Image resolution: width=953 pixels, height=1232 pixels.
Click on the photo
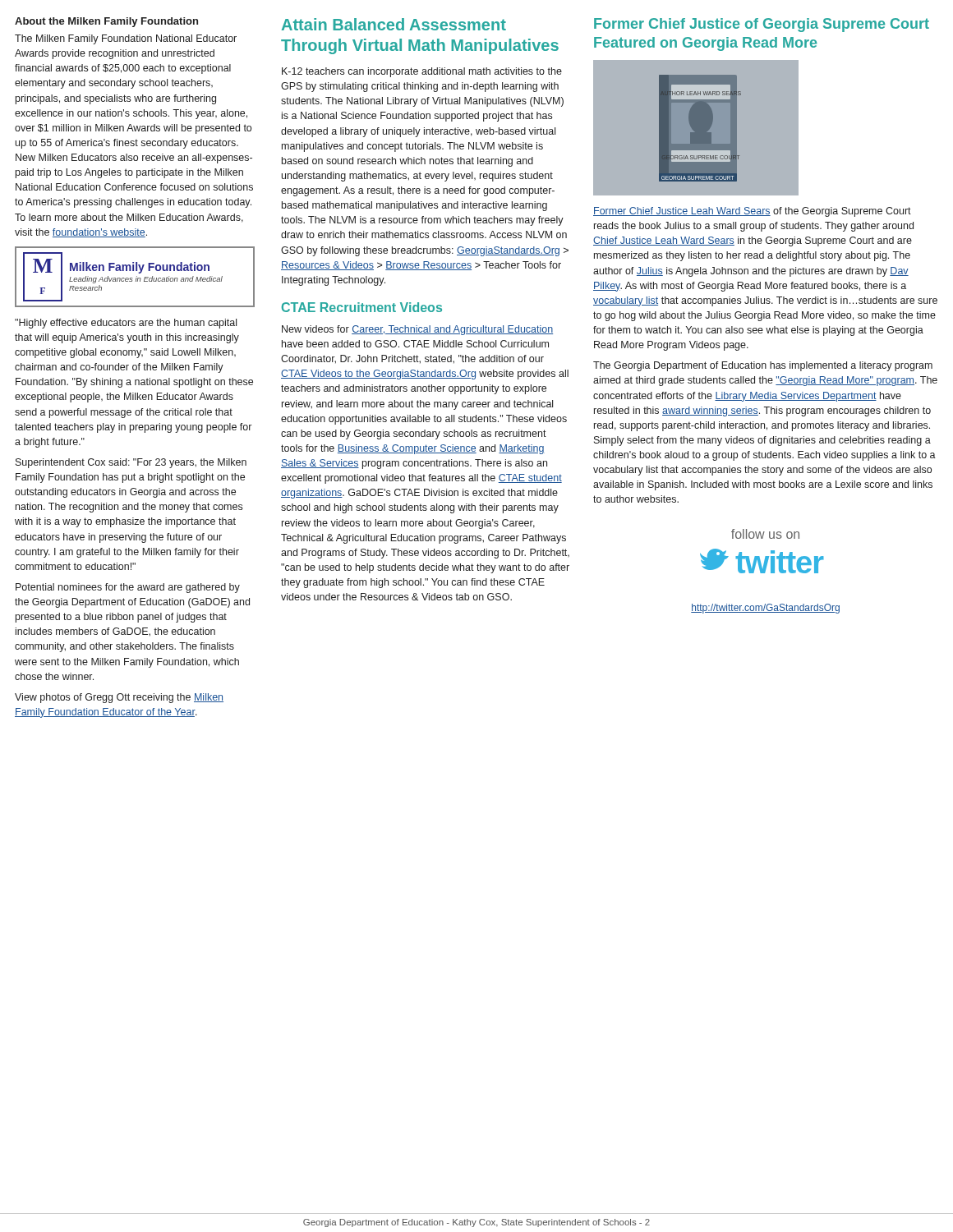[x=766, y=128]
